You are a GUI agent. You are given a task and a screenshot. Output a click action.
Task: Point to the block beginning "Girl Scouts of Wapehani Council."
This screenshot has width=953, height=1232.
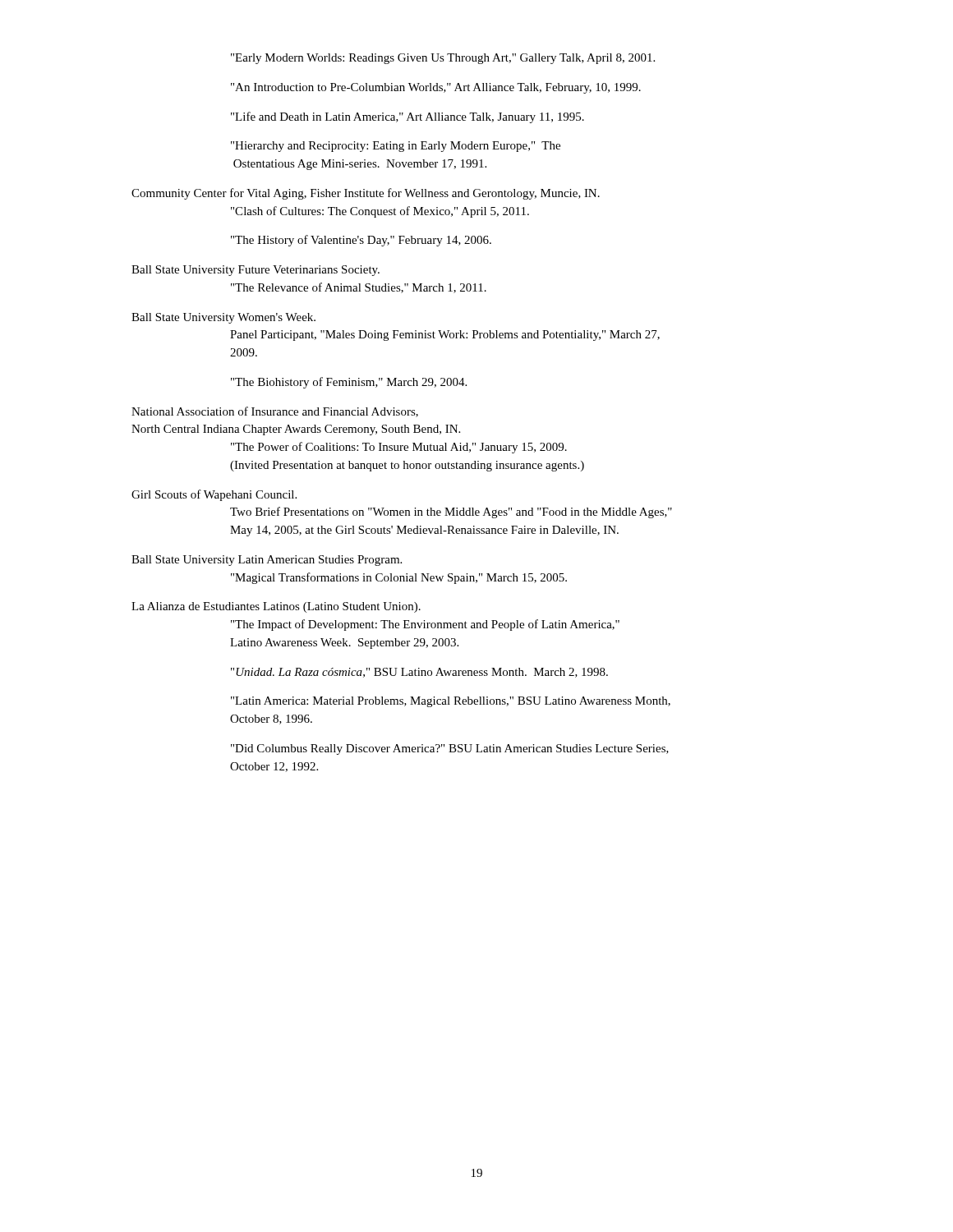pos(493,513)
